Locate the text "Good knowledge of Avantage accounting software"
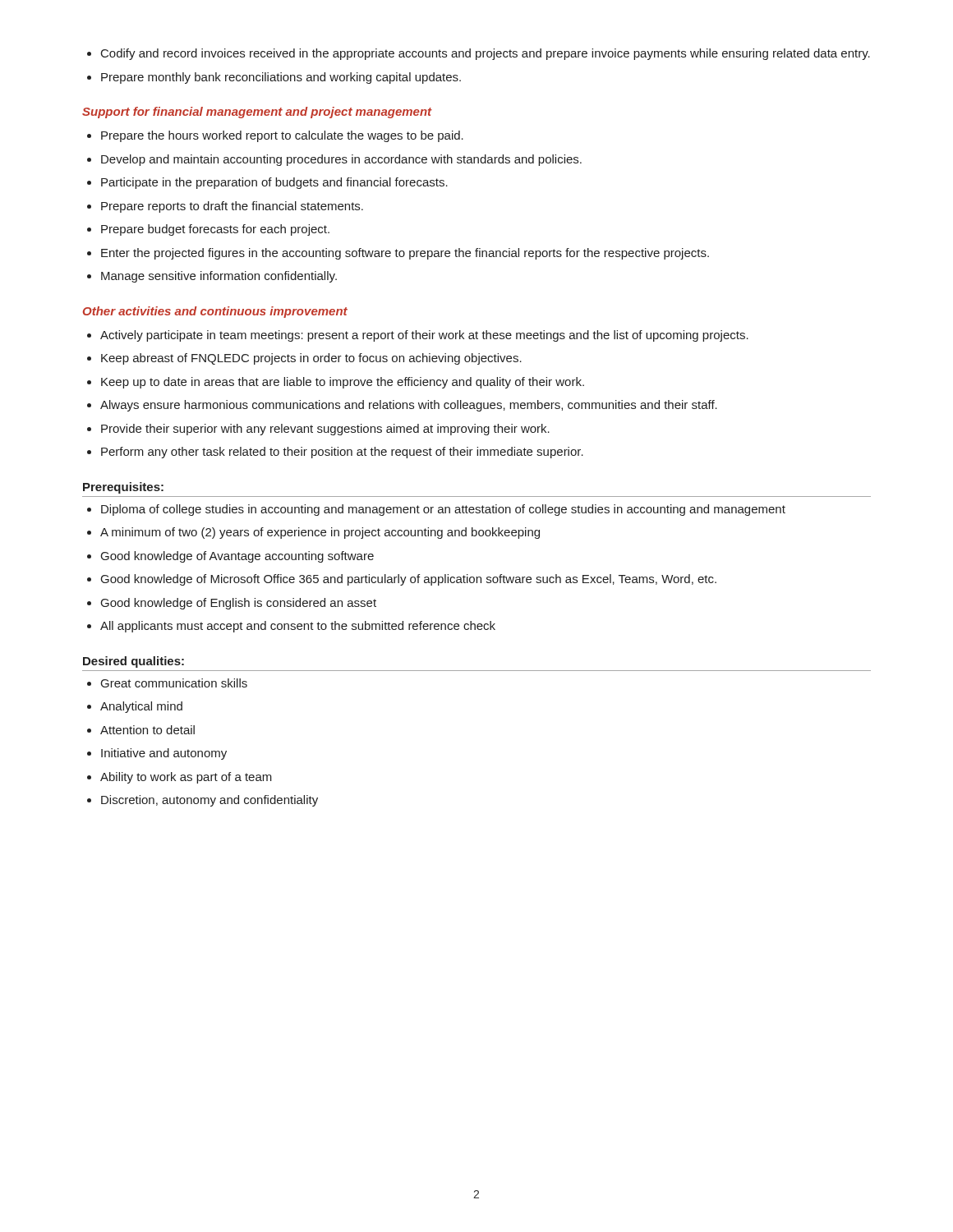953x1232 pixels. click(x=237, y=555)
